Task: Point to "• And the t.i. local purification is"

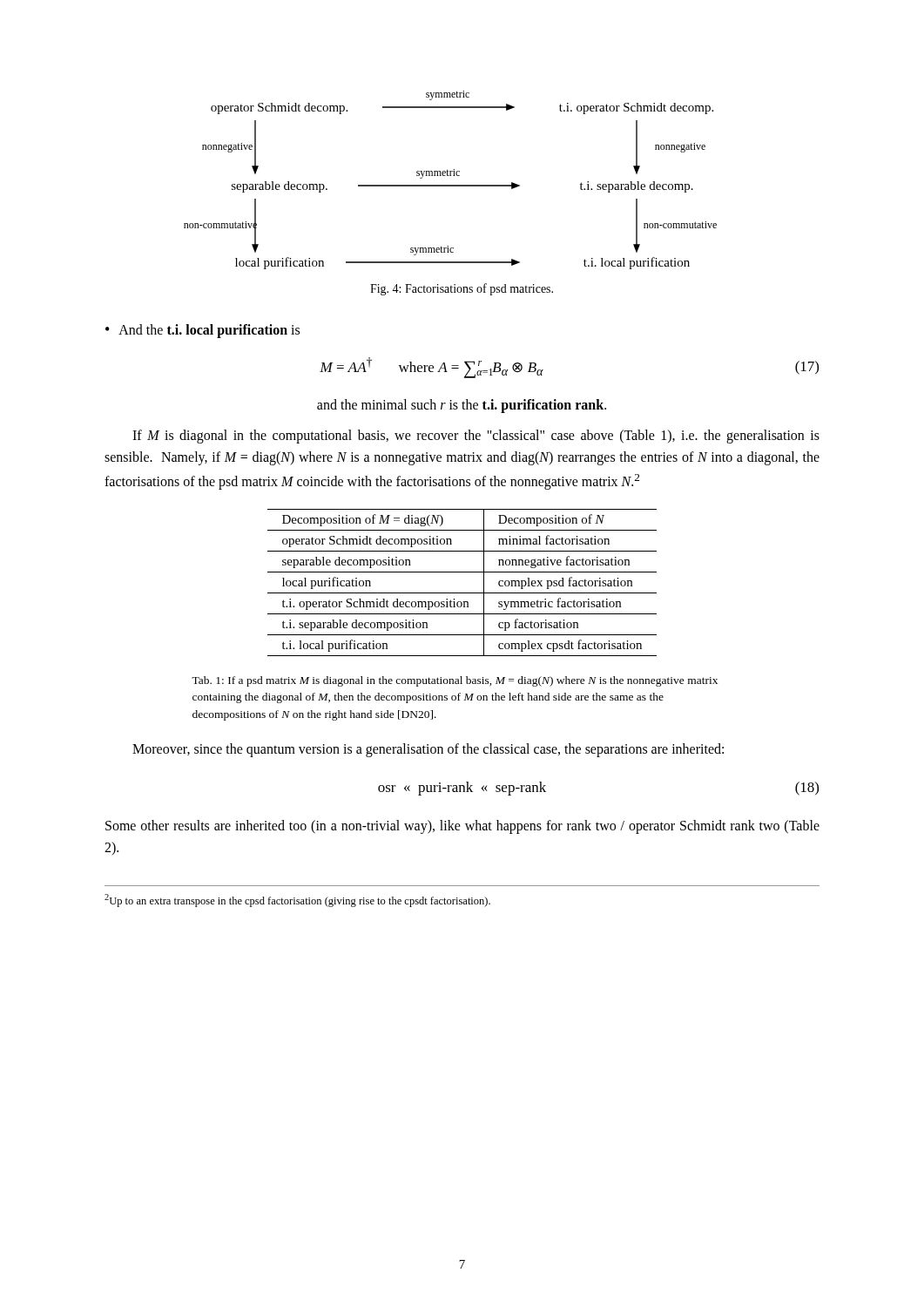Action: click(202, 330)
